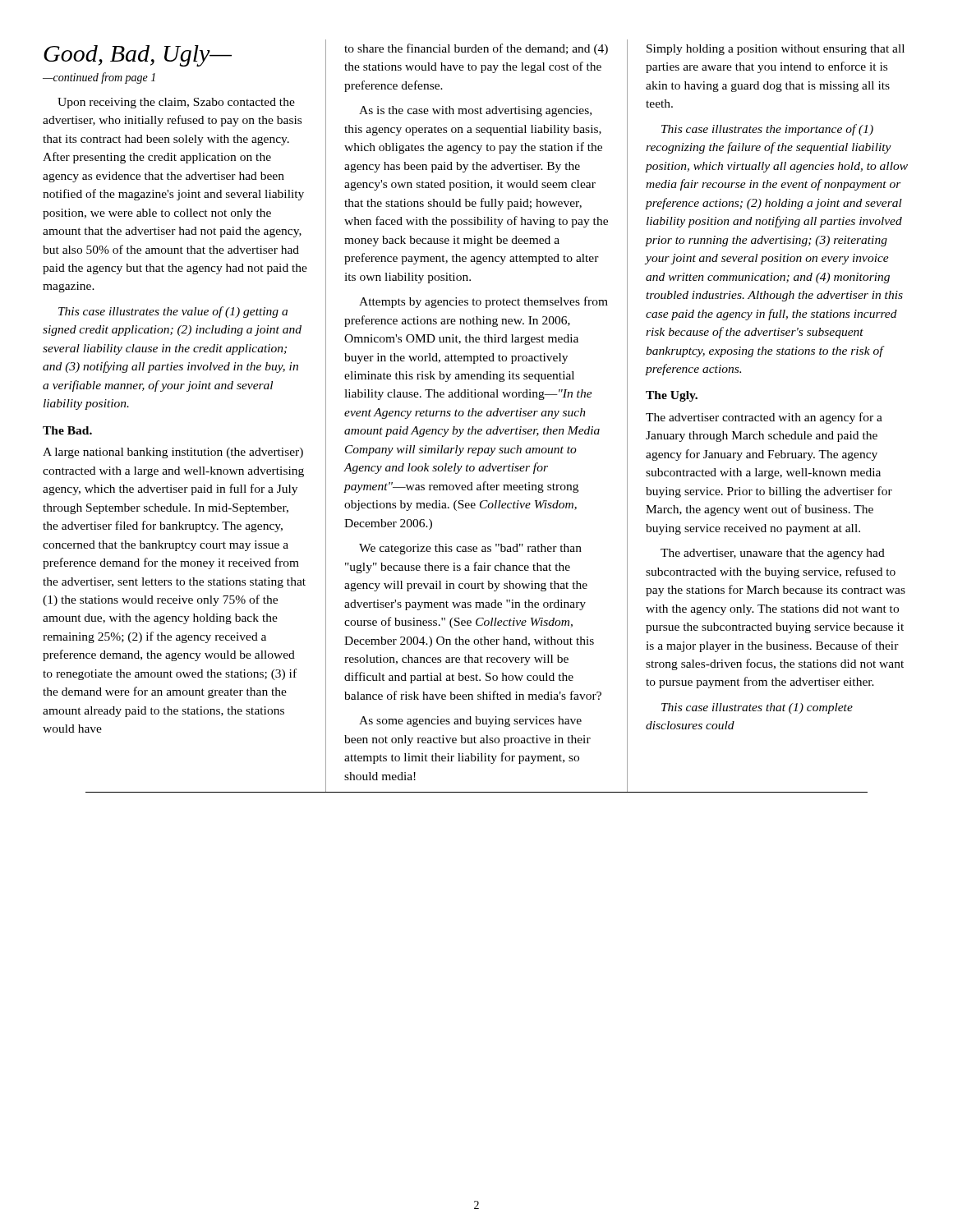The image size is (953, 1232).
Task: Navigate to the element starting "As is the"
Action: (476, 194)
